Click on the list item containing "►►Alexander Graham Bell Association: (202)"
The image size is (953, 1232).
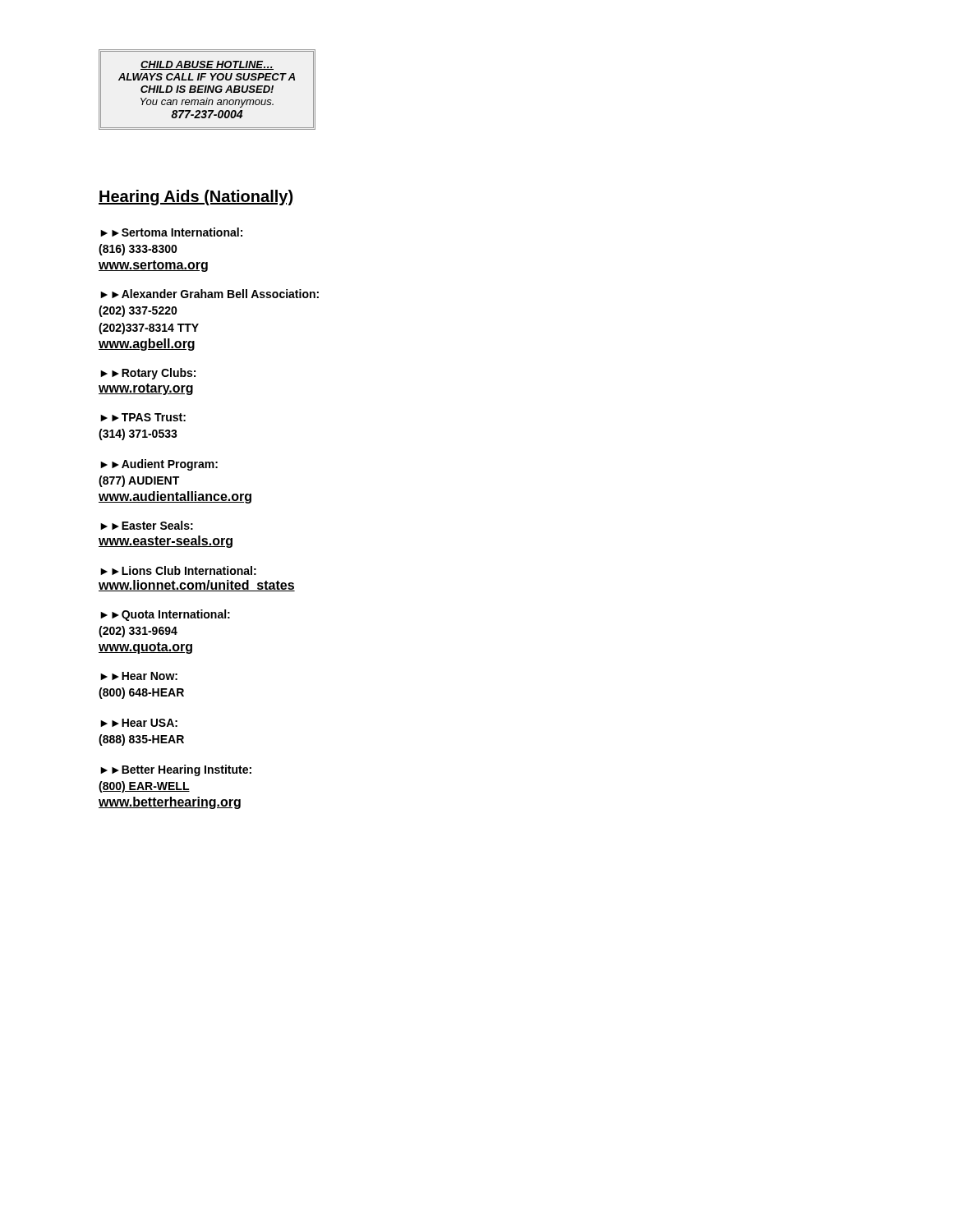(x=209, y=294)
